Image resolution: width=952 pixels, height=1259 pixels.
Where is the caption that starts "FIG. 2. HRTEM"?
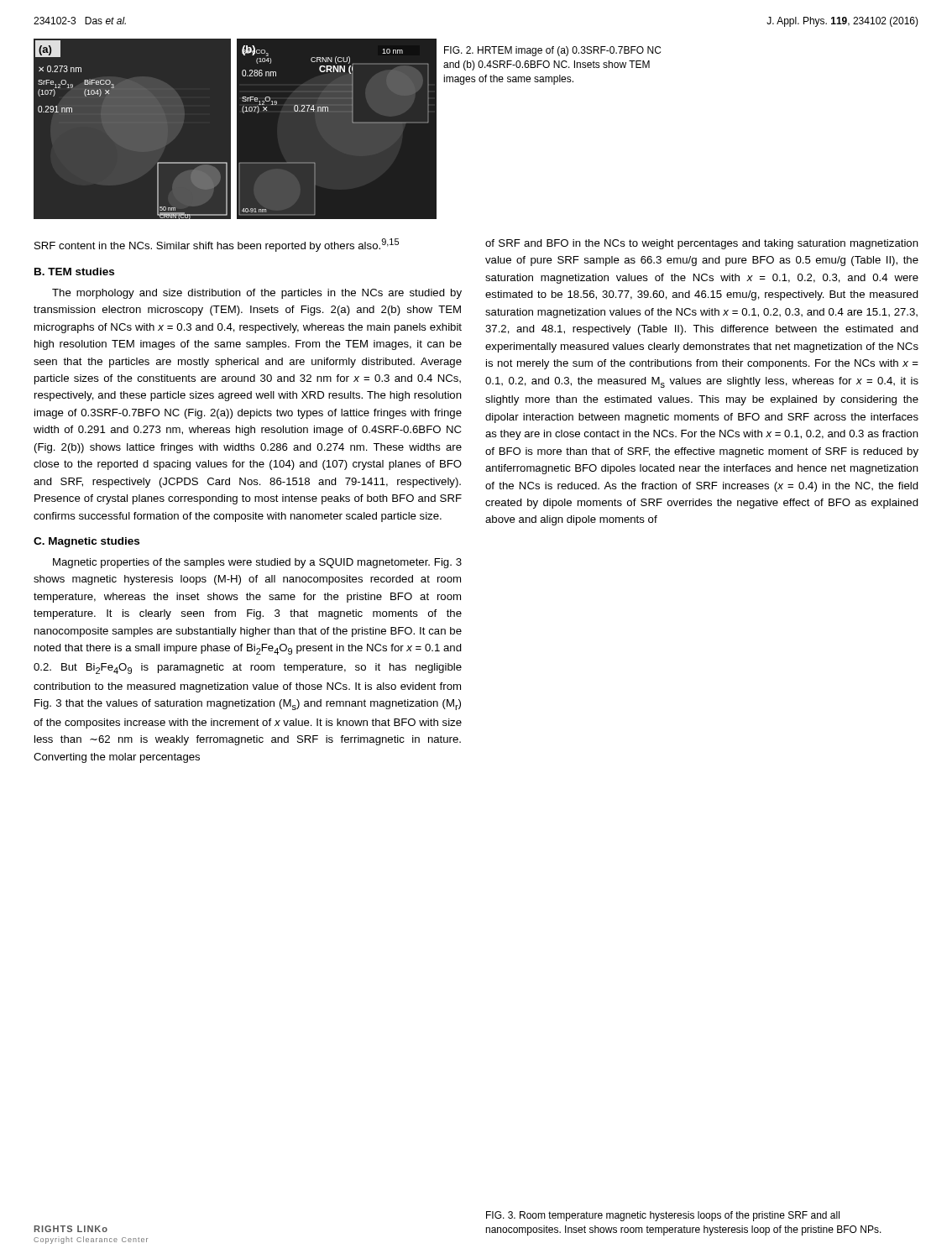coord(552,64)
